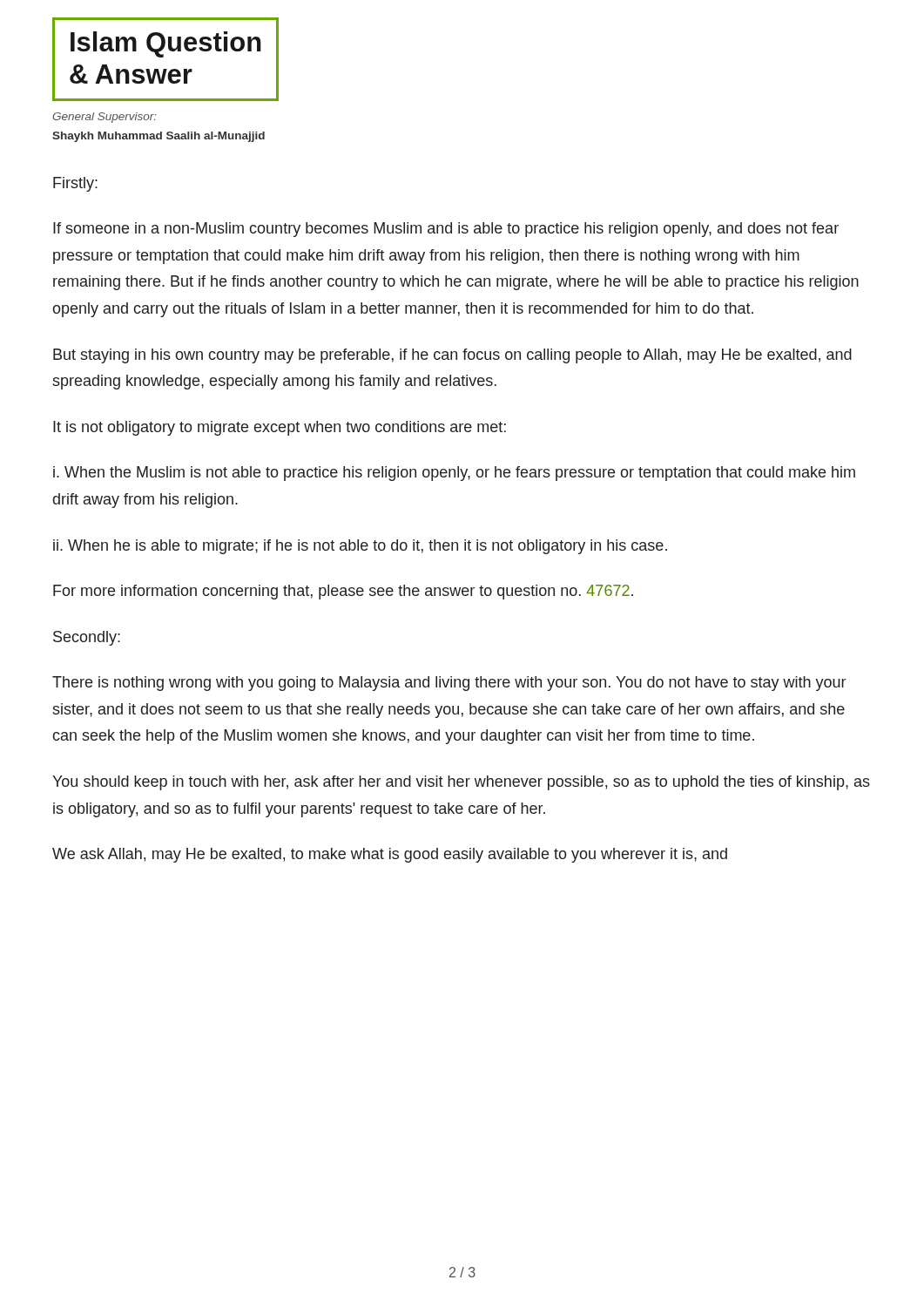Find the block on this page that starts "But staying in his own country may be"
Screen dimensions: 1307x924
pyautogui.click(x=452, y=368)
